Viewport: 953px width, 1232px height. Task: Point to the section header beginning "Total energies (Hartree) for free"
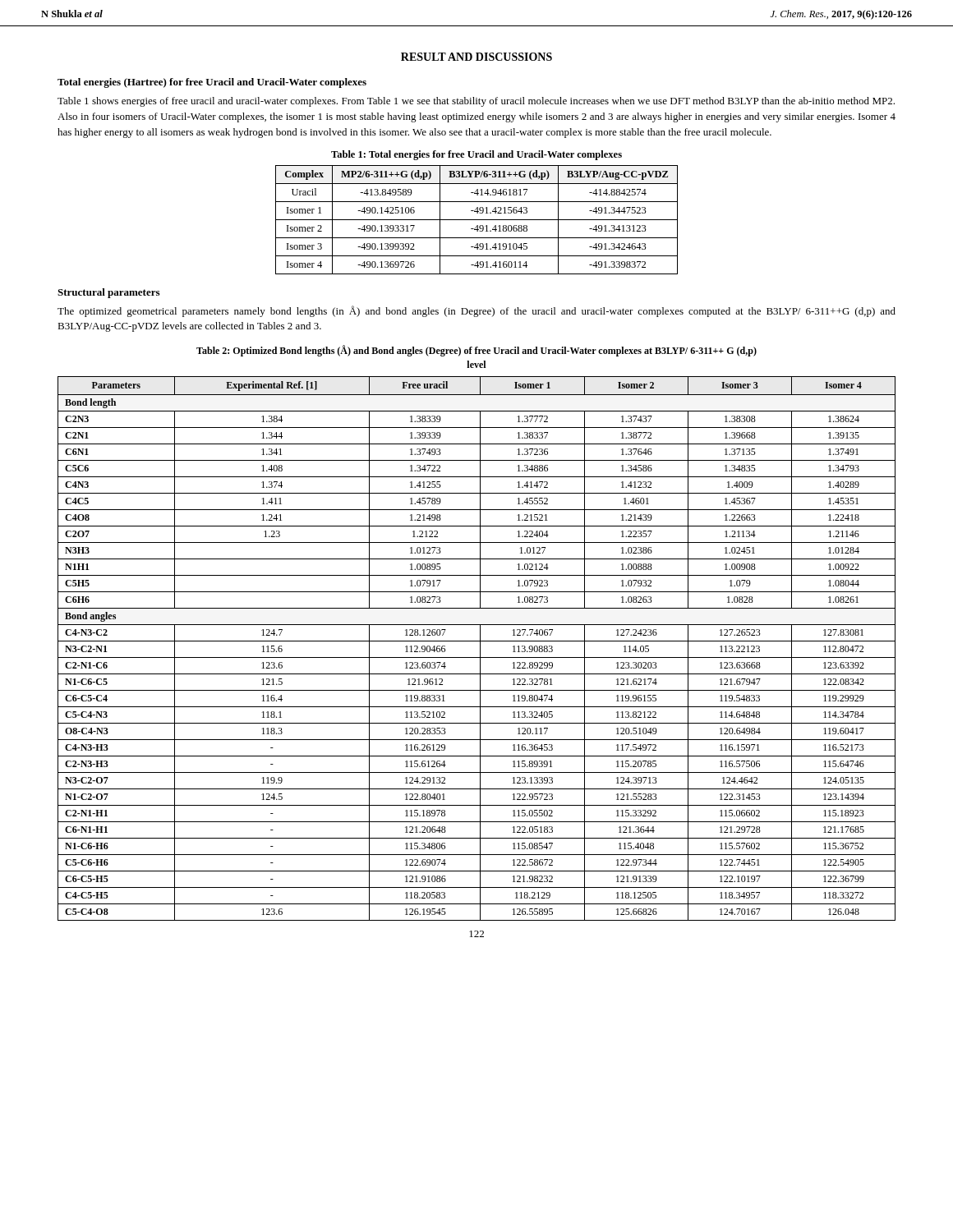(x=212, y=82)
